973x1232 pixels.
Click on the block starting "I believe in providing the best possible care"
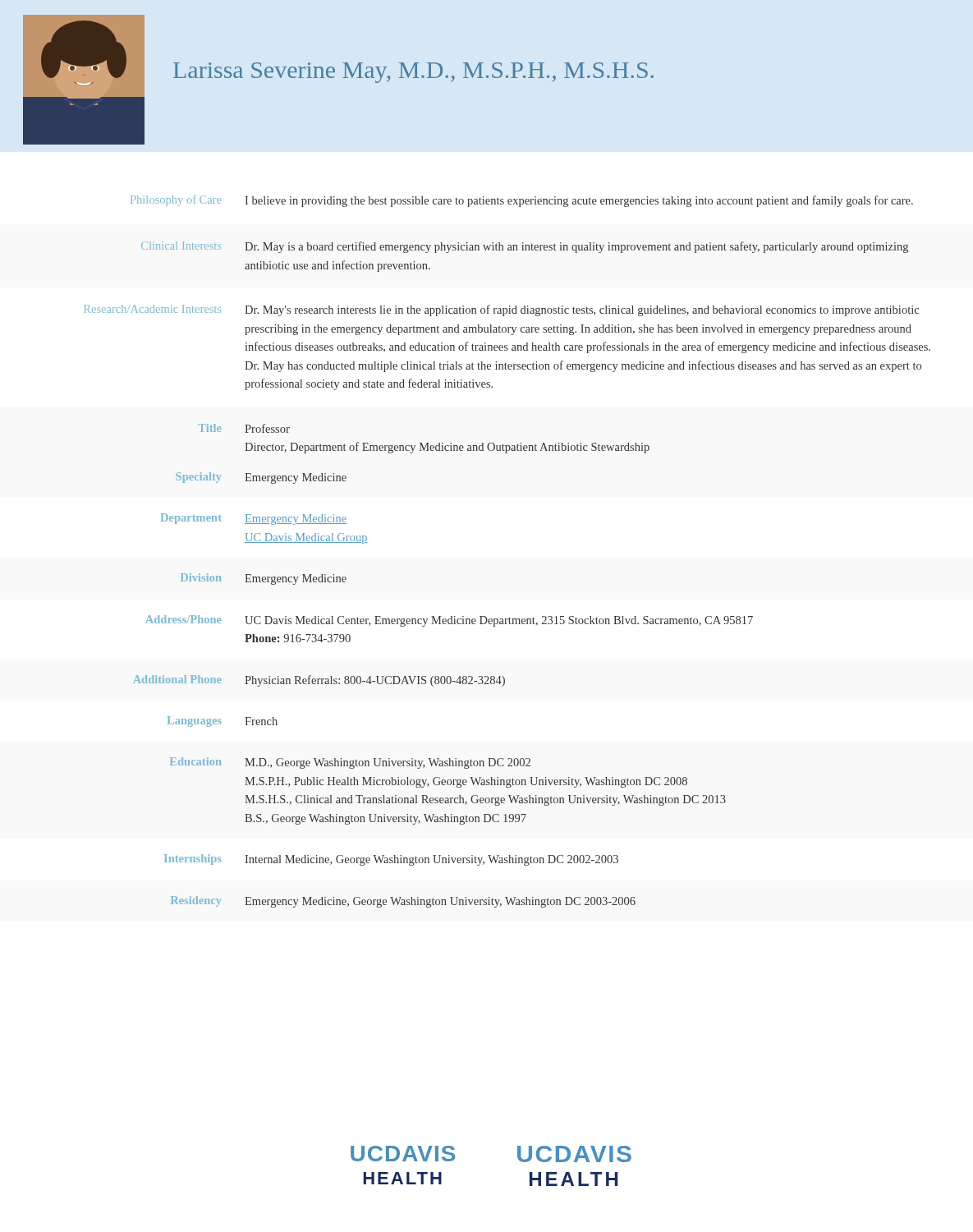[x=579, y=200]
